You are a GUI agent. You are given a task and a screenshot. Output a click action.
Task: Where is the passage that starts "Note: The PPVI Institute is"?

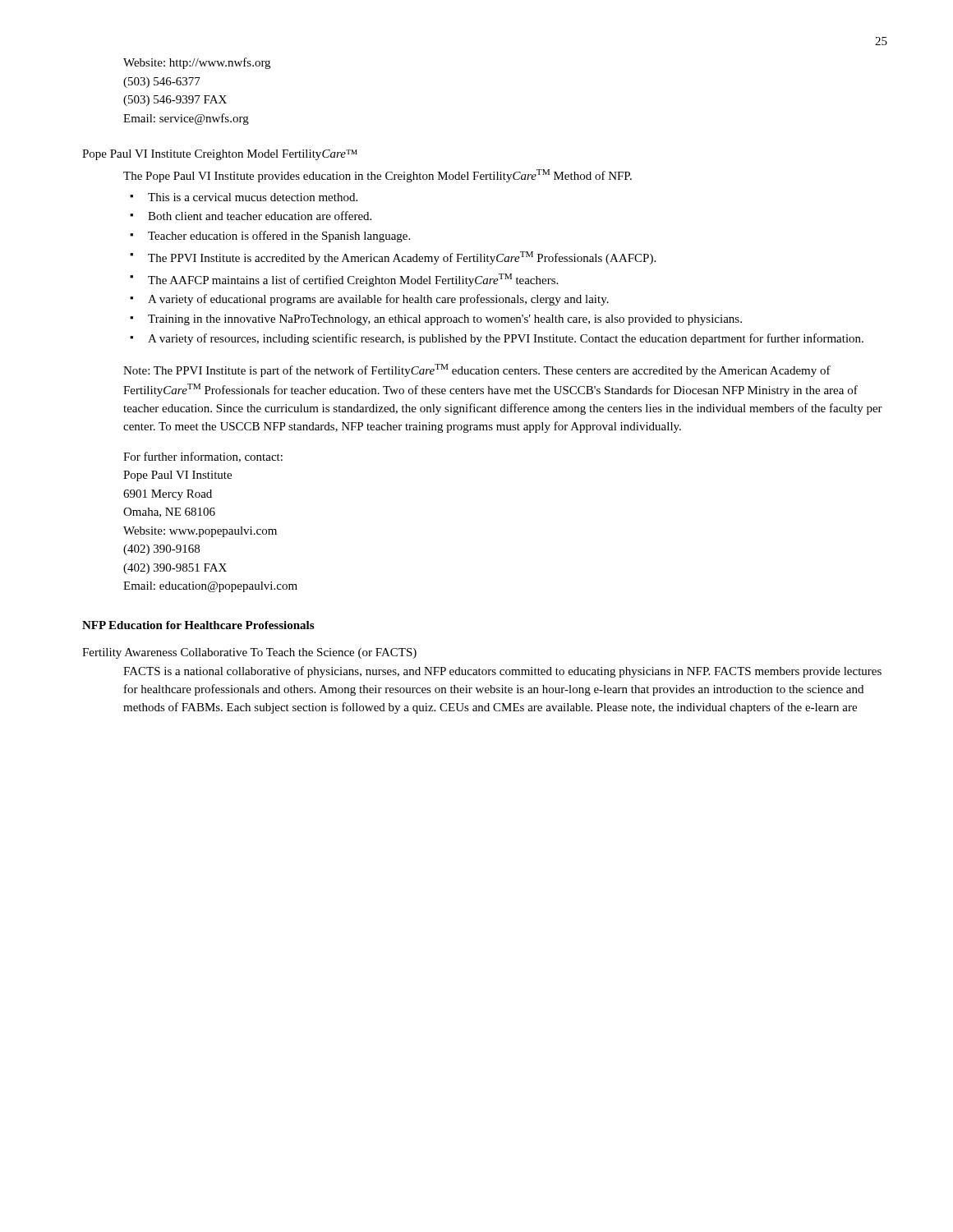(503, 397)
